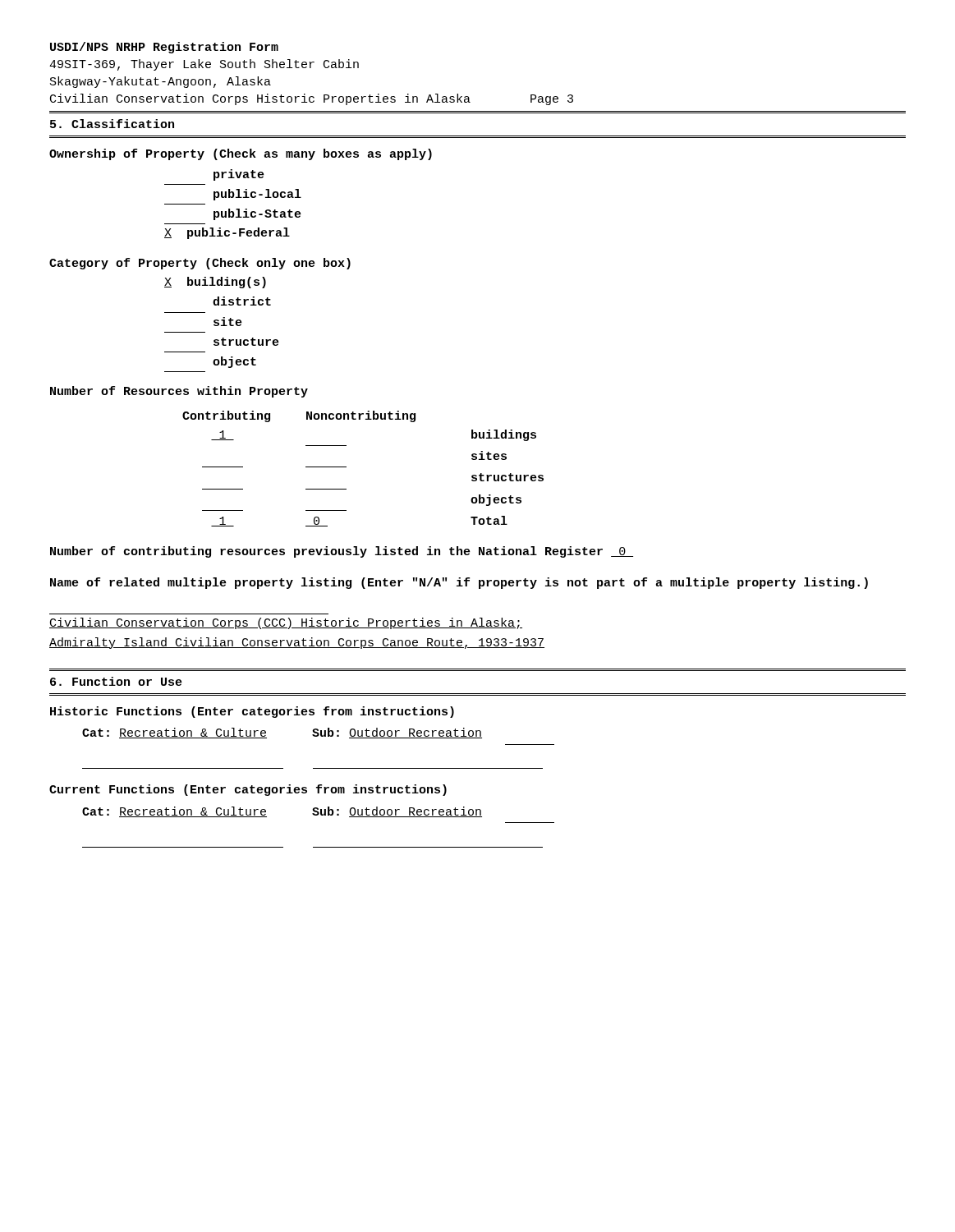This screenshot has width=955, height=1232.
Task: Click on the text block that says "Category of Property (Check only one box) X"
Action: coord(200,315)
